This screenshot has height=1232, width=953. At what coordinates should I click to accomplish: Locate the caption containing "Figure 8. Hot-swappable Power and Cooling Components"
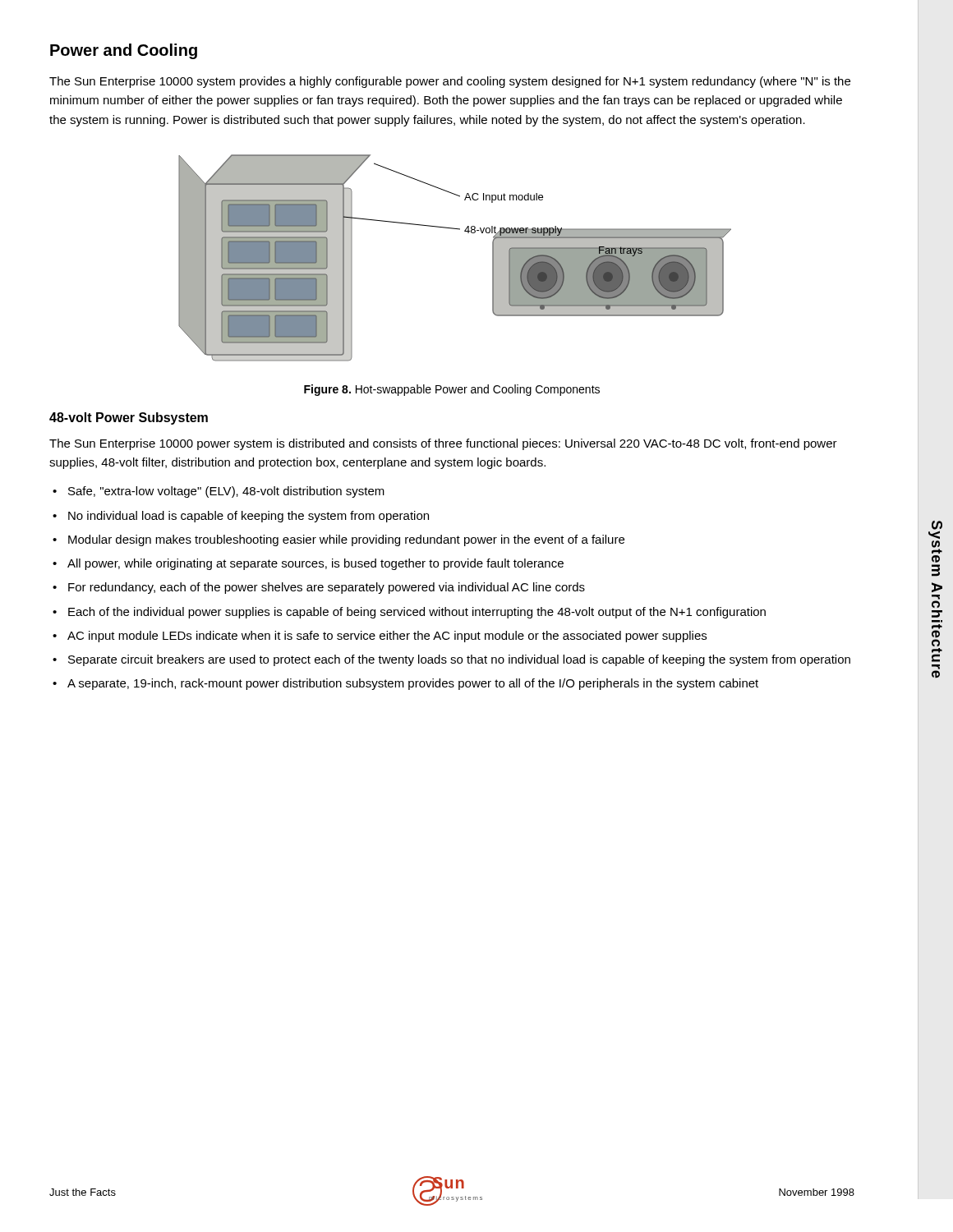pyautogui.click(x=452, y=389)
